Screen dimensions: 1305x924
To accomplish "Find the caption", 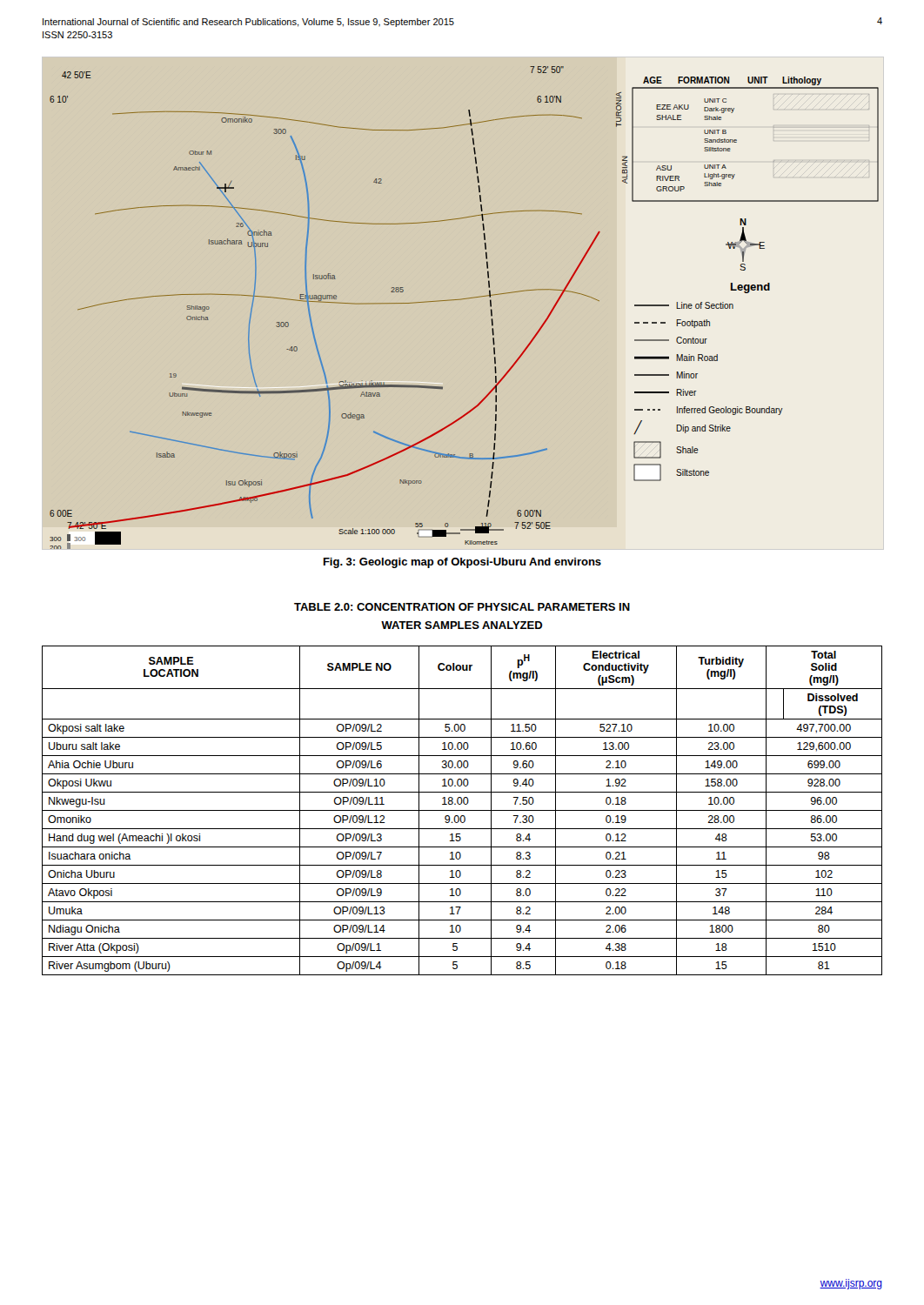I will click(x=462, y=562).
